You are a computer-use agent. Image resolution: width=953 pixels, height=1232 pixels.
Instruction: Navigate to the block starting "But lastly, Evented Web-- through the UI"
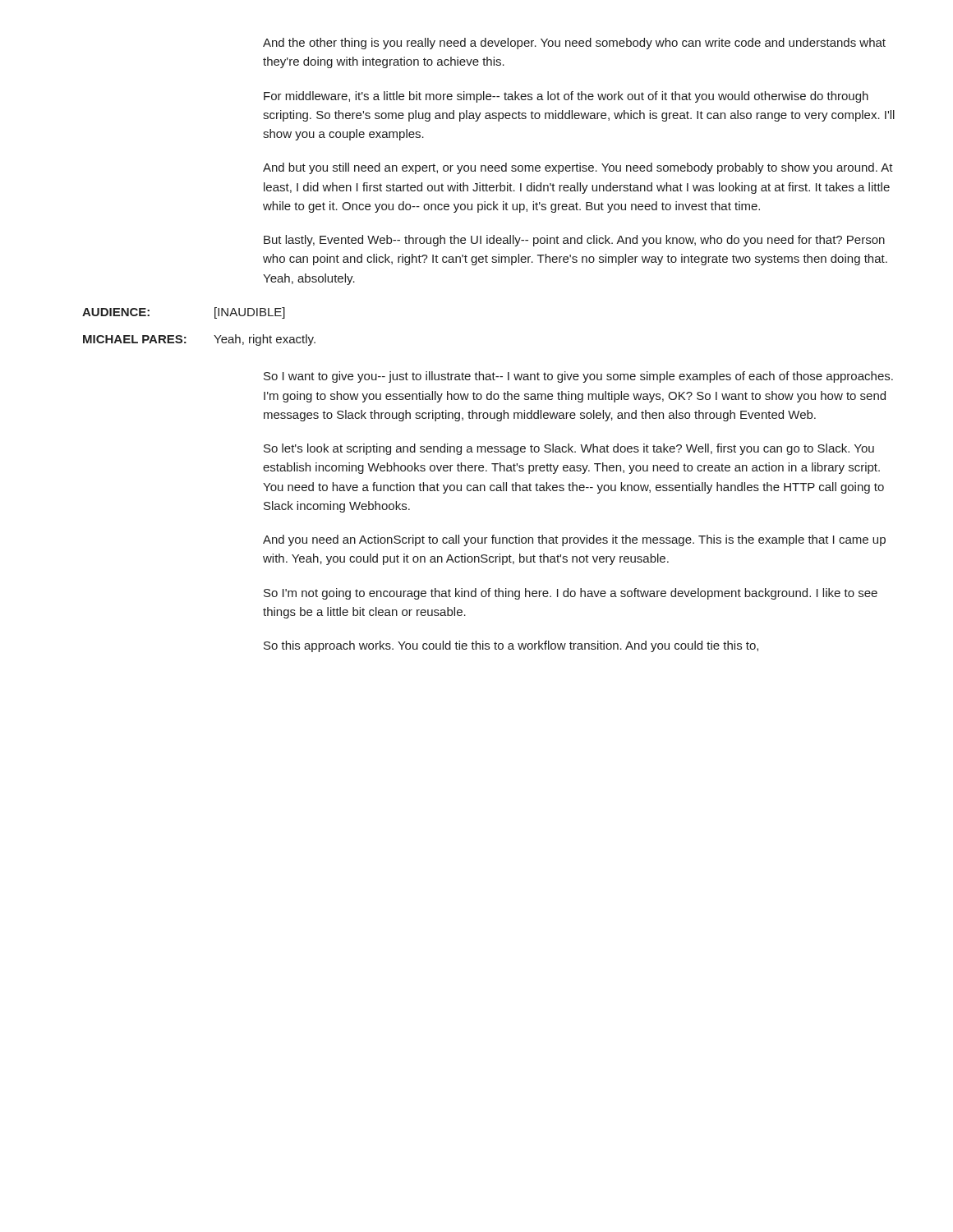pos(575,259)
